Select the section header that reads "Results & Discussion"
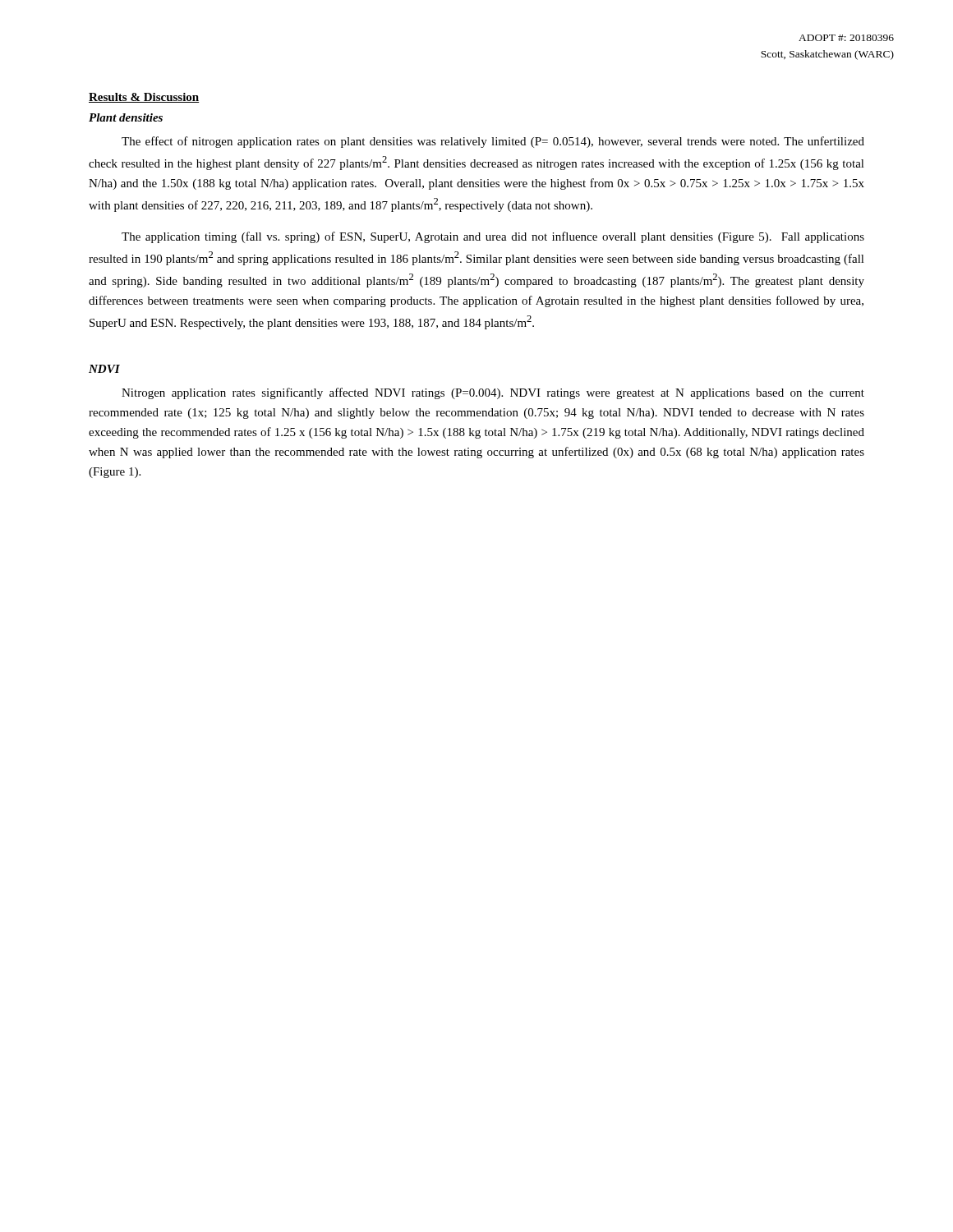 [x=144, y=97]
